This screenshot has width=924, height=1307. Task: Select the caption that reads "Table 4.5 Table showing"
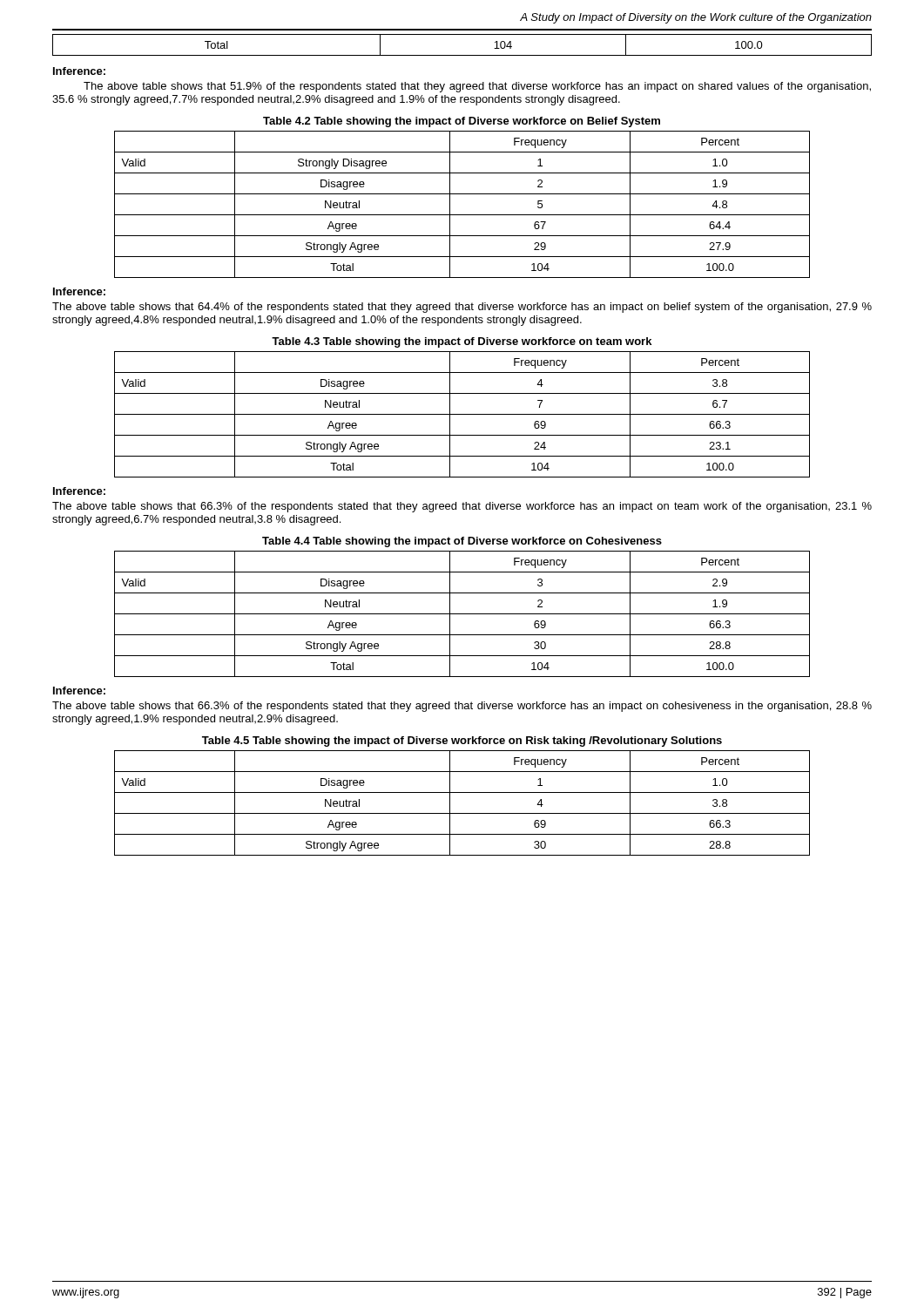coord(462,740)
